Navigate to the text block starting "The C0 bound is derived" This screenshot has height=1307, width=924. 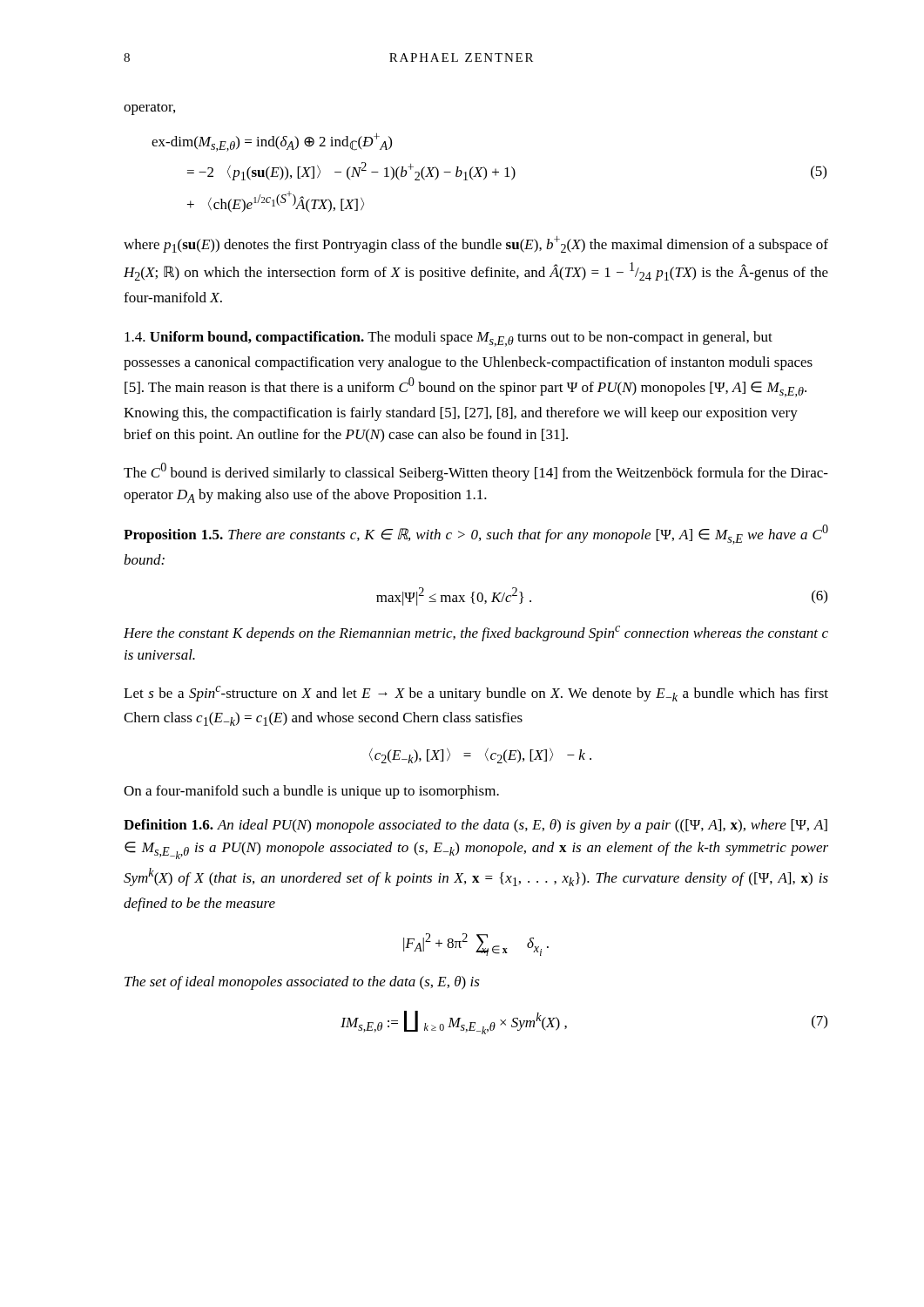coord(476,483)
